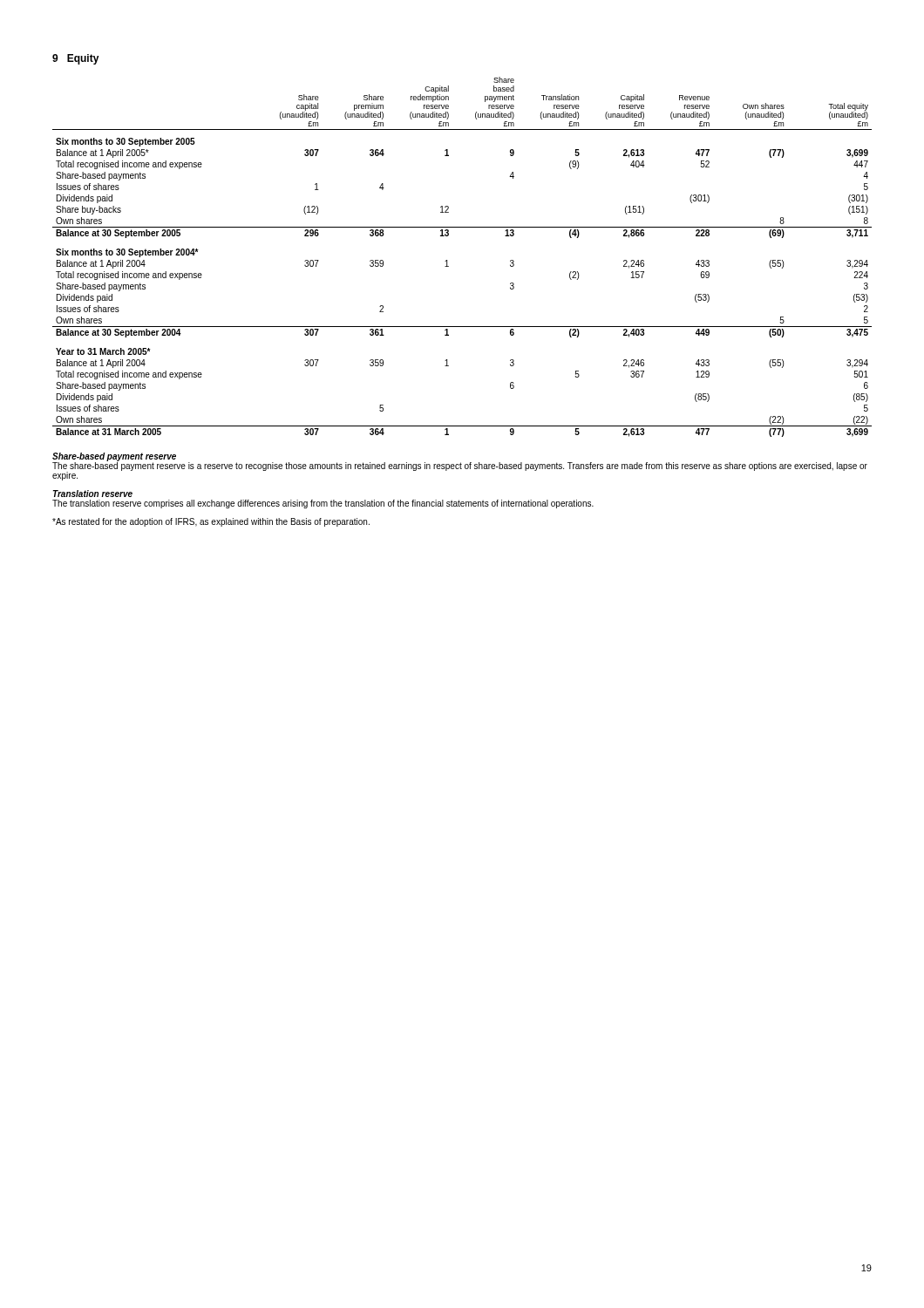Select the text block starting "Share-based payment reserve The share-based payment"
This screenshot has width=924, height=1308.
(462, 466)
